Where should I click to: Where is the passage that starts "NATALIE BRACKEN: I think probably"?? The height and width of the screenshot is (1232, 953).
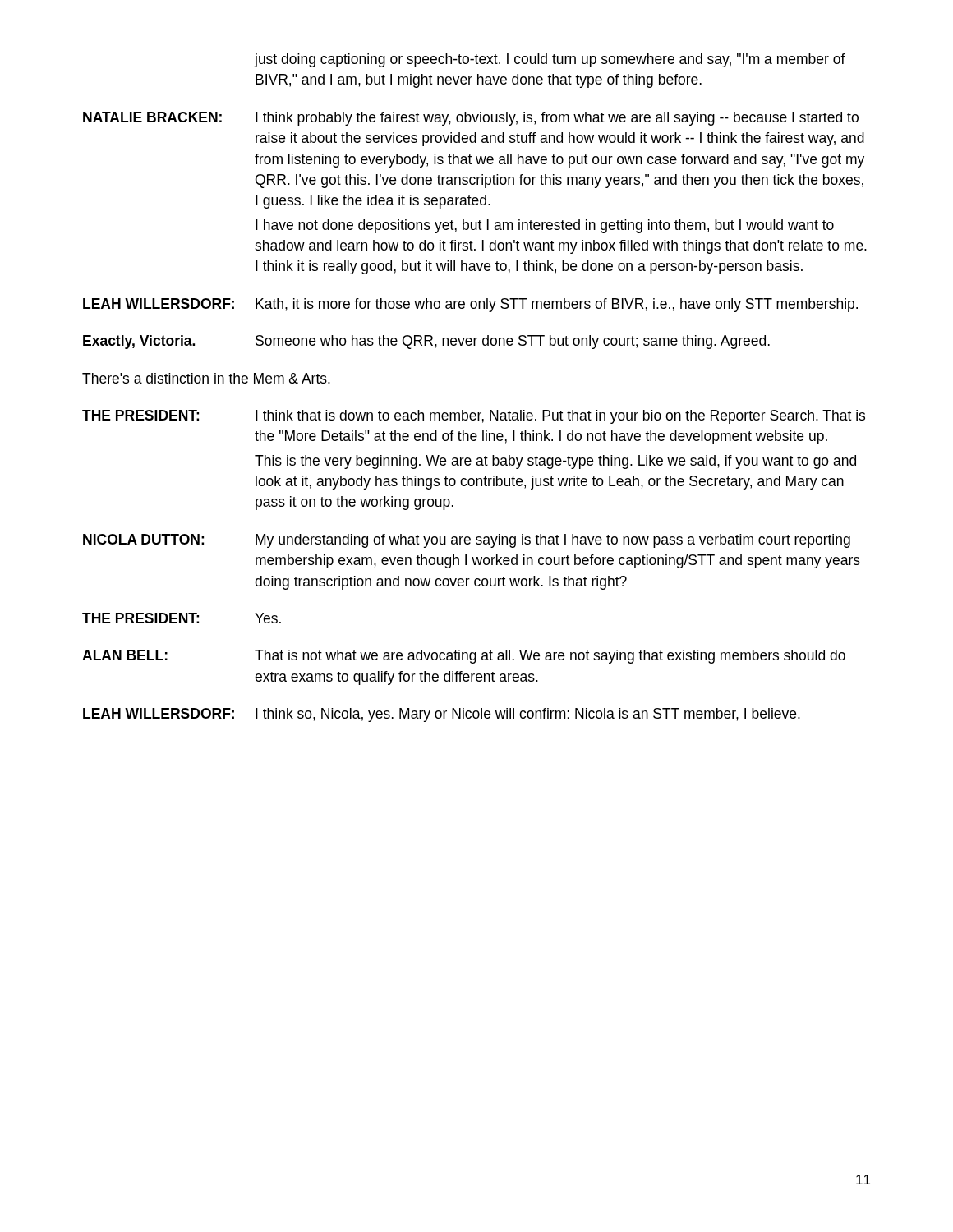pyautogui.click(x=476, y=160)
